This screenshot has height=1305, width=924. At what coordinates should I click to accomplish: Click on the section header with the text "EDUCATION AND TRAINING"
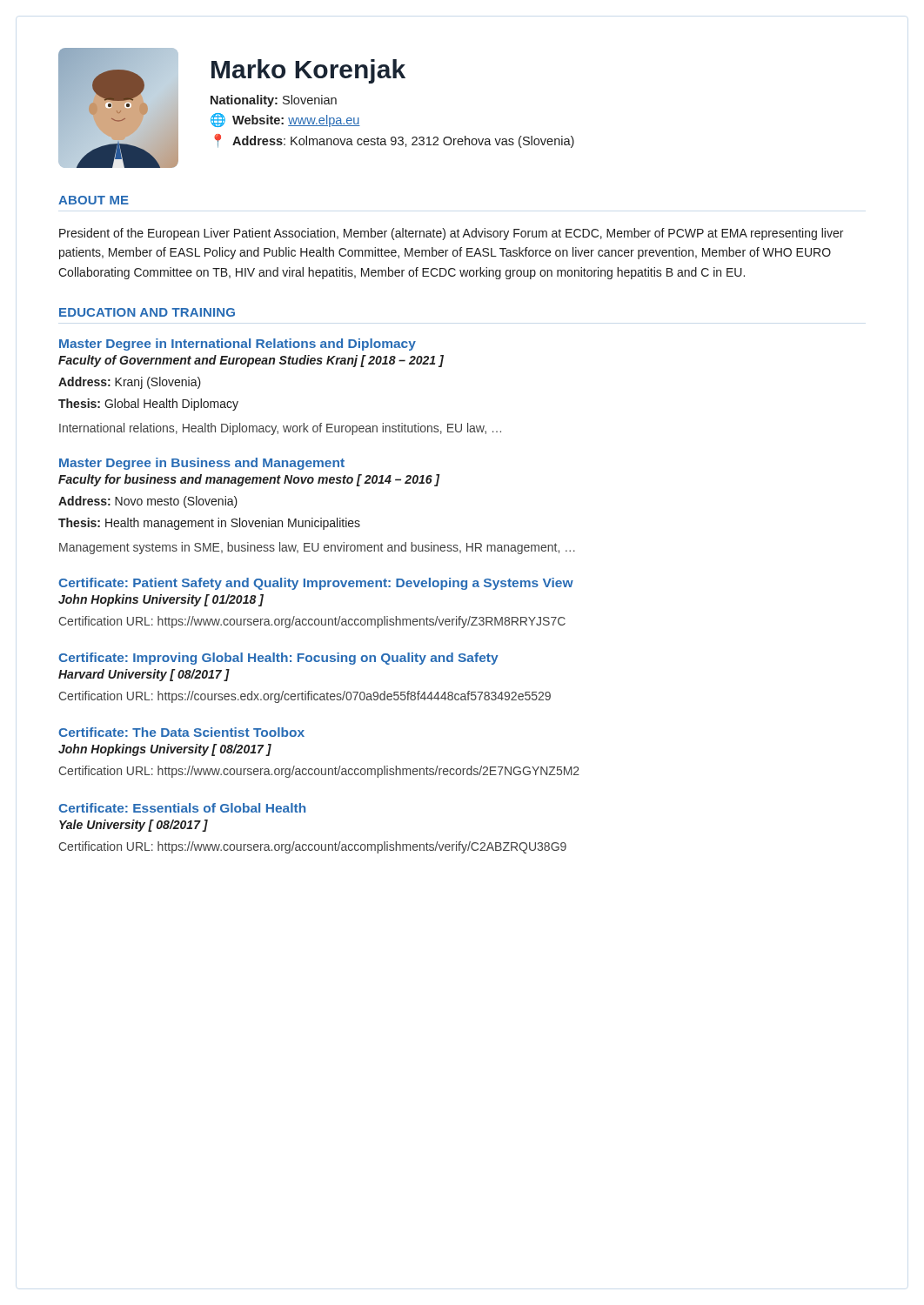(x=147, y=312)
